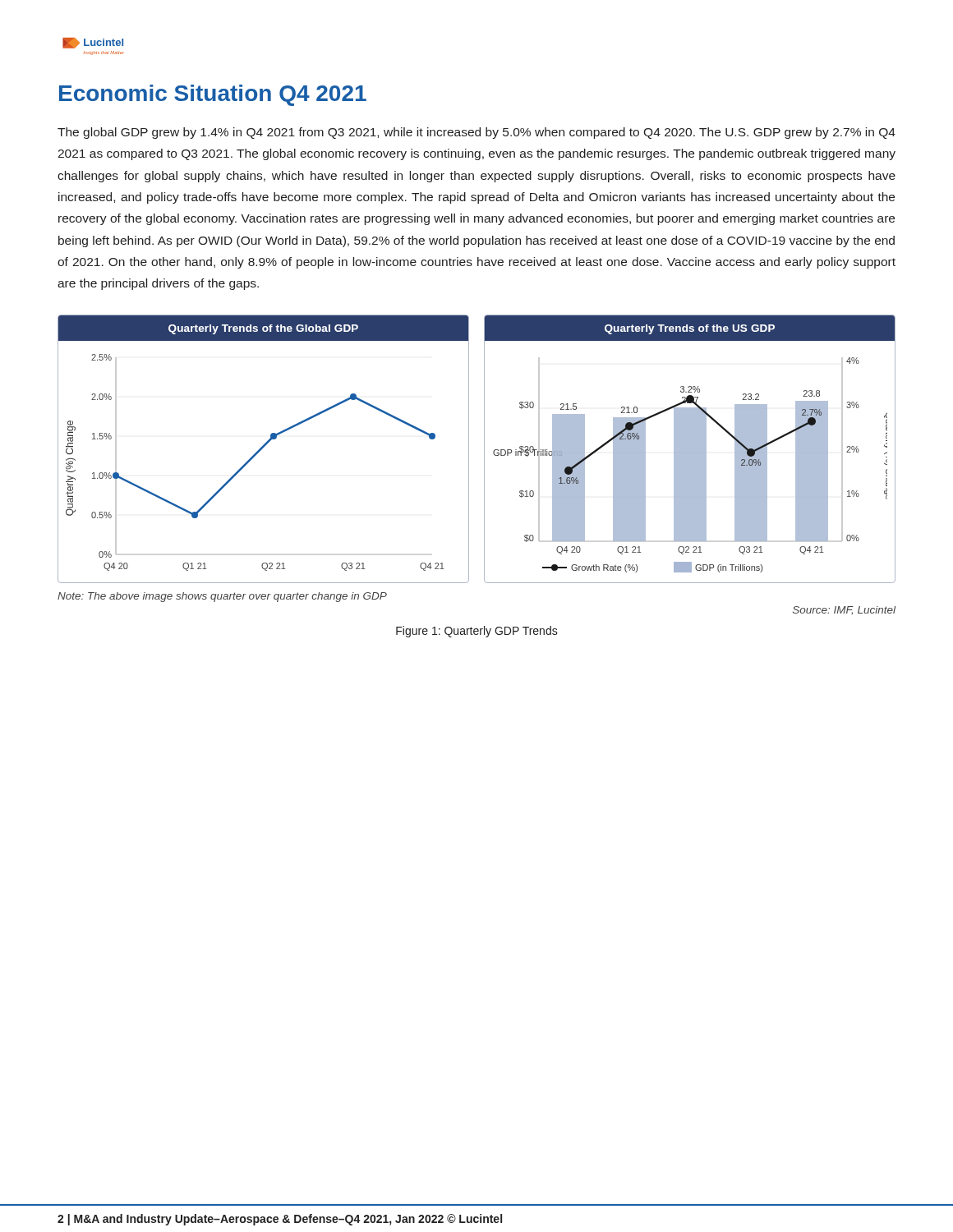The image size is (953, 1232).
Task: Select the caption that reads "Figure 1: Quarterly GDP Trends"
Action: coord(476,631)
